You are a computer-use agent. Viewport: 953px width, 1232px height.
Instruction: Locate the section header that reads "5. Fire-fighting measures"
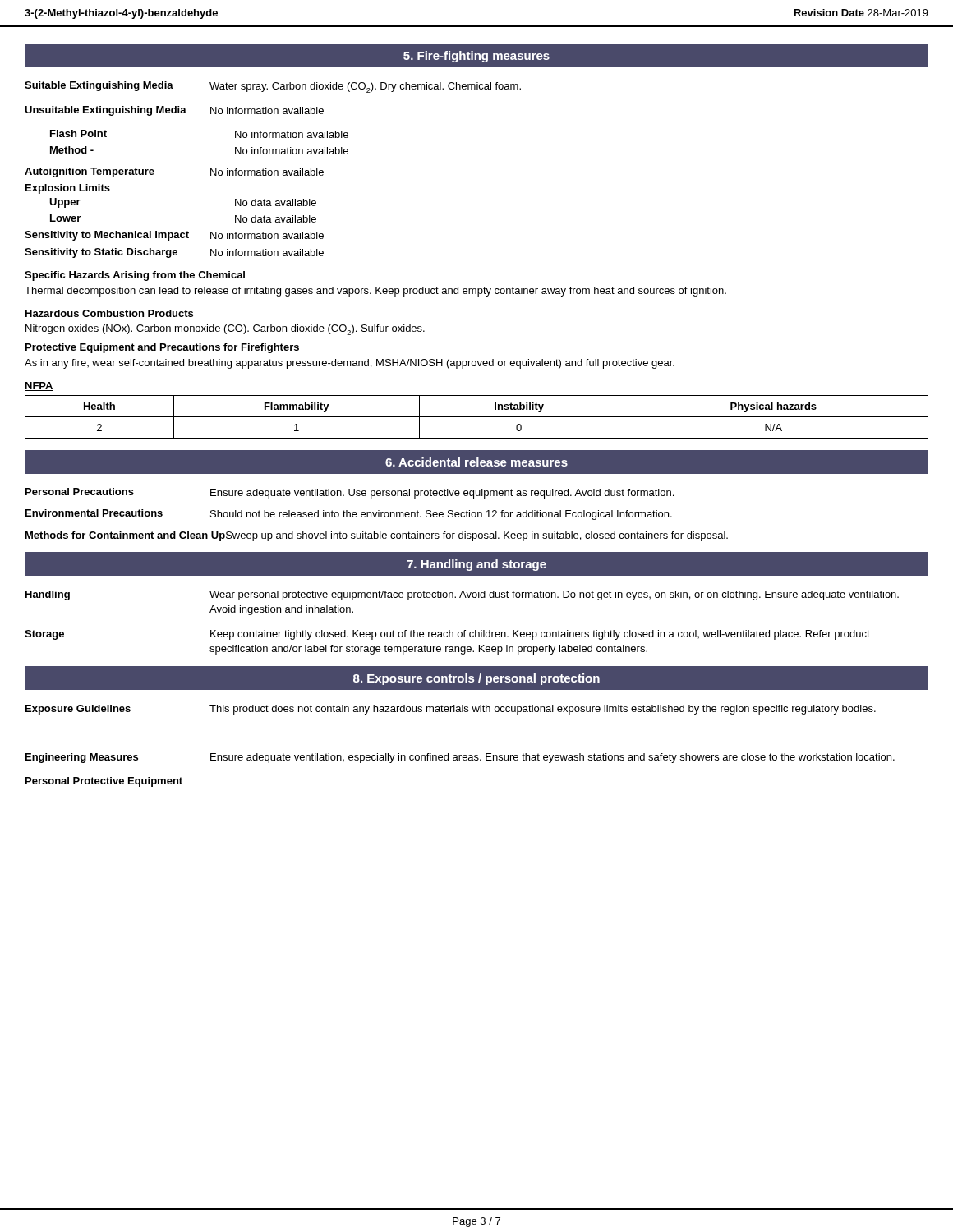click(x=476, y=55)
